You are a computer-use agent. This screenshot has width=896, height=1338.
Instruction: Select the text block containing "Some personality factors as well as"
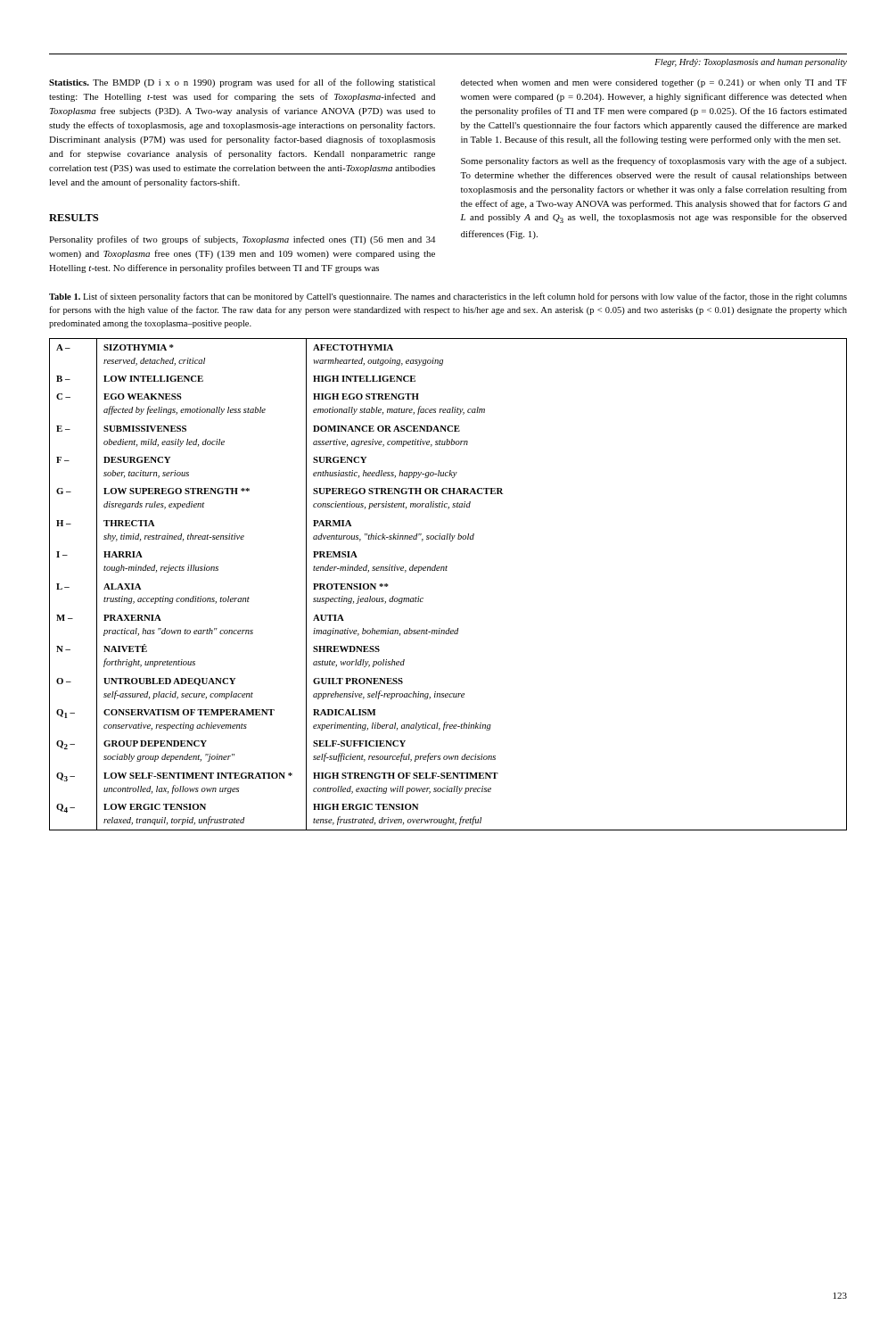(x=654, y=197)
